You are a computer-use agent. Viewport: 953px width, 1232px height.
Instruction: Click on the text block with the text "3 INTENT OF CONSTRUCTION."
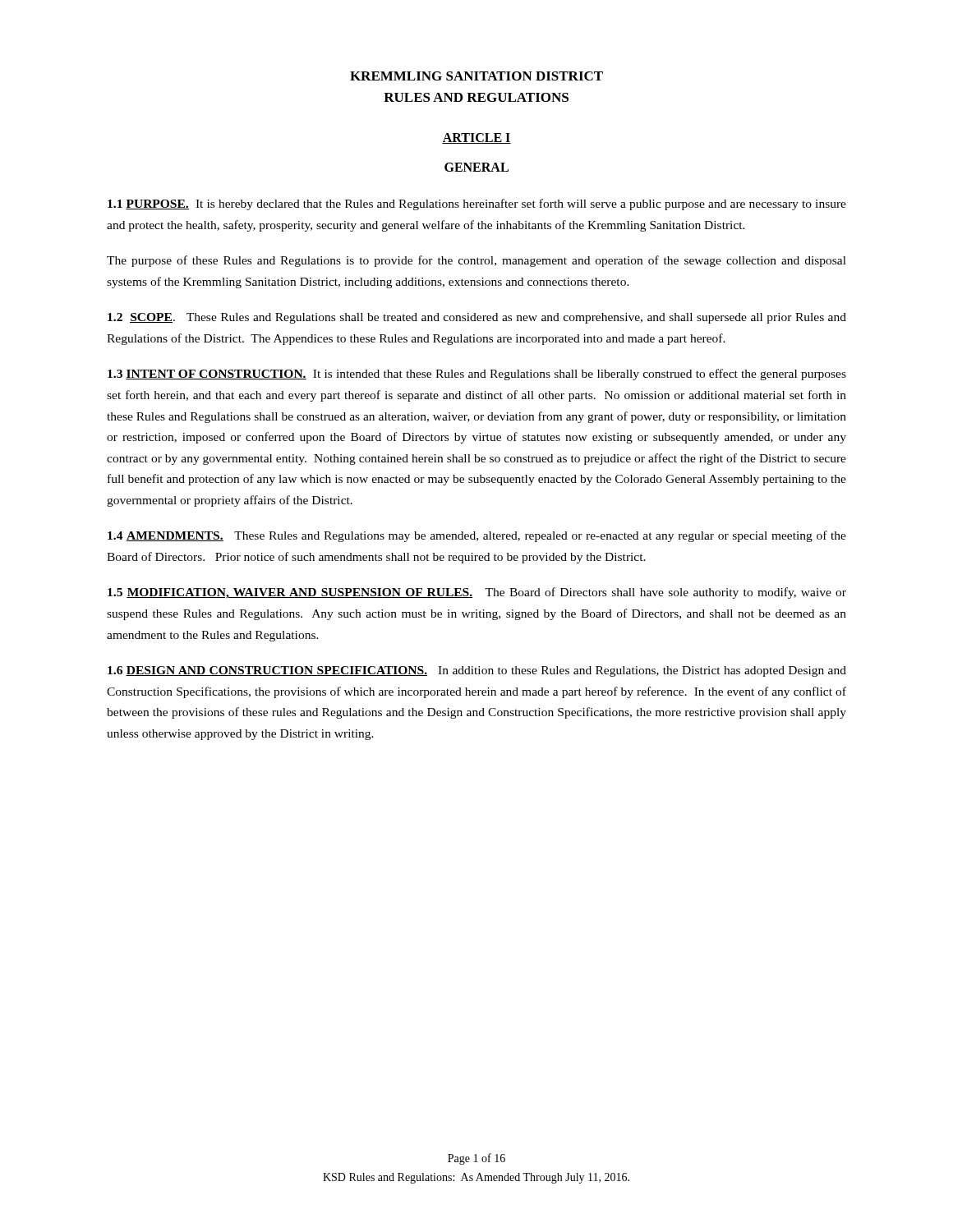(476, 437)
